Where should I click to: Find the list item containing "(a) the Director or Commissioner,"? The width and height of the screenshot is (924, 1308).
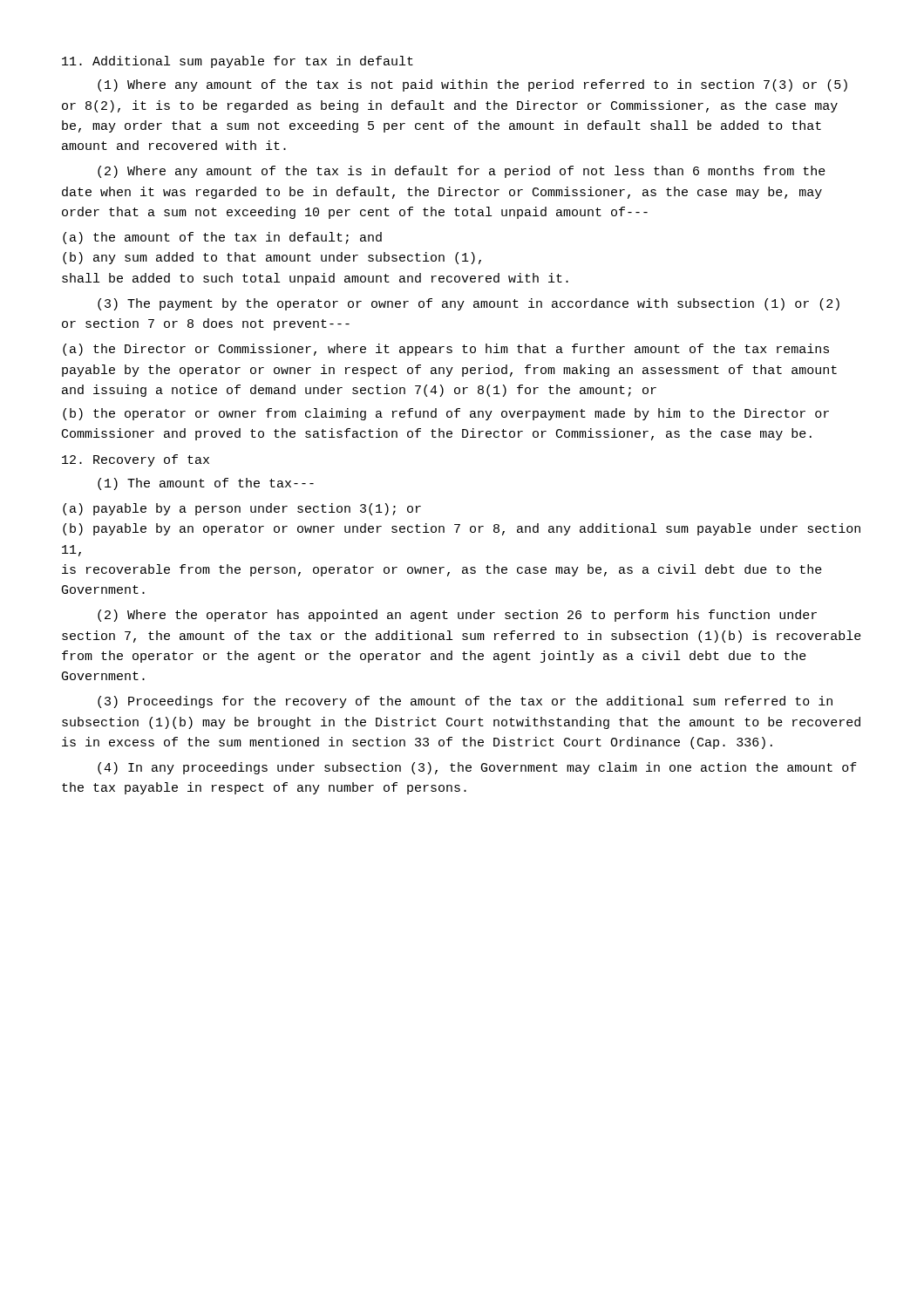click(x=449, y=371)
